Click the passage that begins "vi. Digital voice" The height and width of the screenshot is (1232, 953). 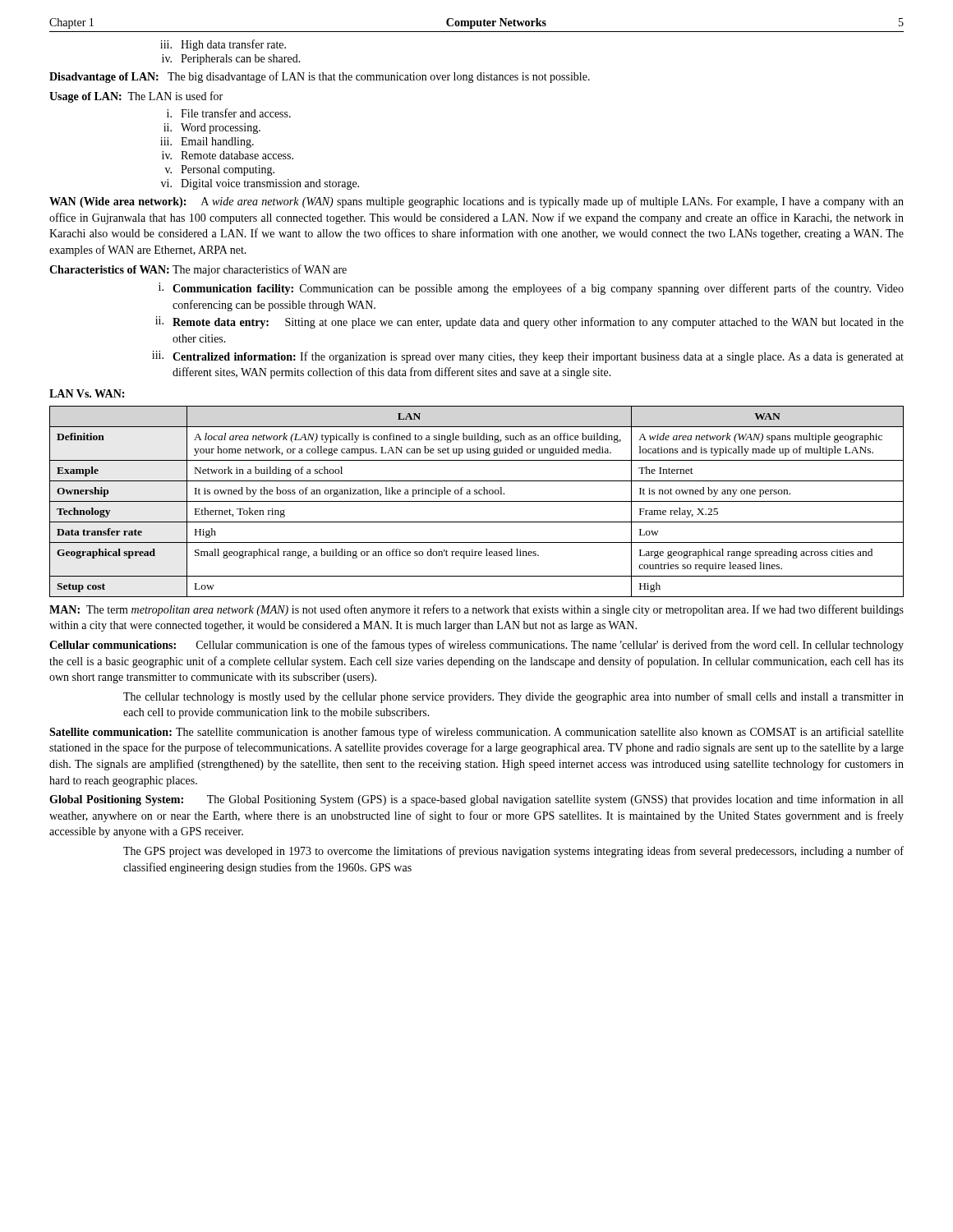[260, 184]
